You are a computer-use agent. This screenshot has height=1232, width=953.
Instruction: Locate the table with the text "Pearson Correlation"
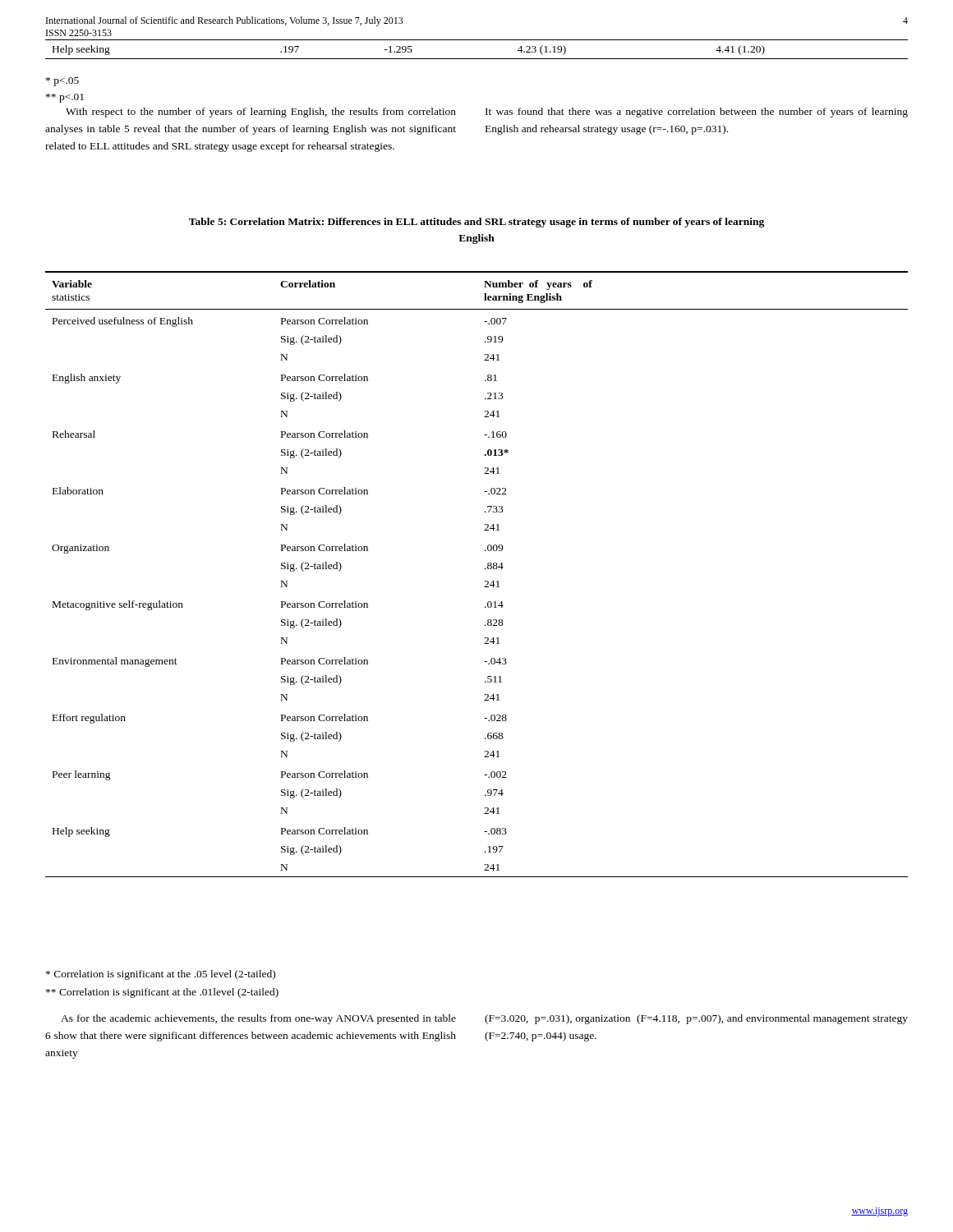[x=476, y=574]
